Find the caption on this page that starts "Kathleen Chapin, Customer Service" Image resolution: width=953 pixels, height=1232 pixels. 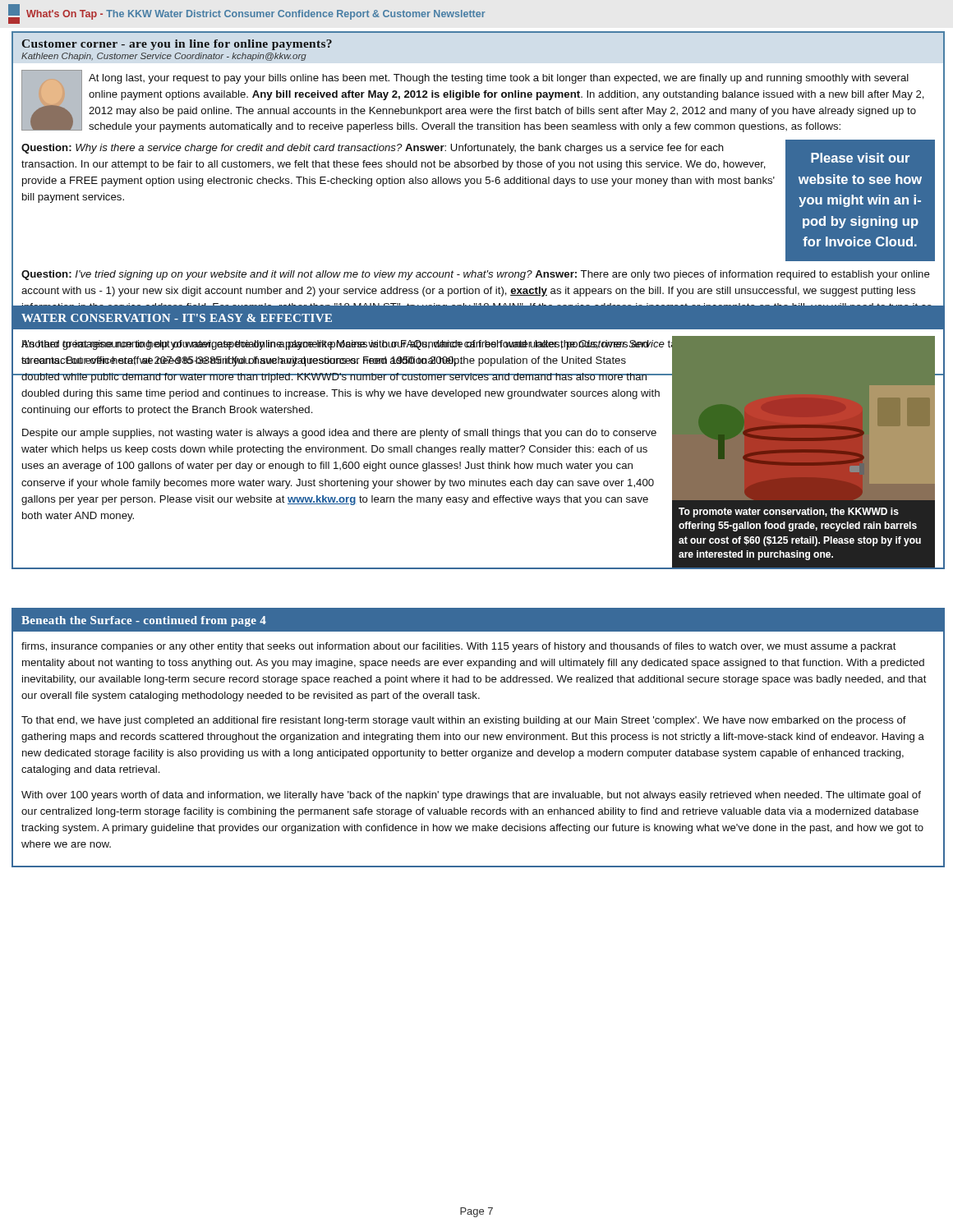164,56
